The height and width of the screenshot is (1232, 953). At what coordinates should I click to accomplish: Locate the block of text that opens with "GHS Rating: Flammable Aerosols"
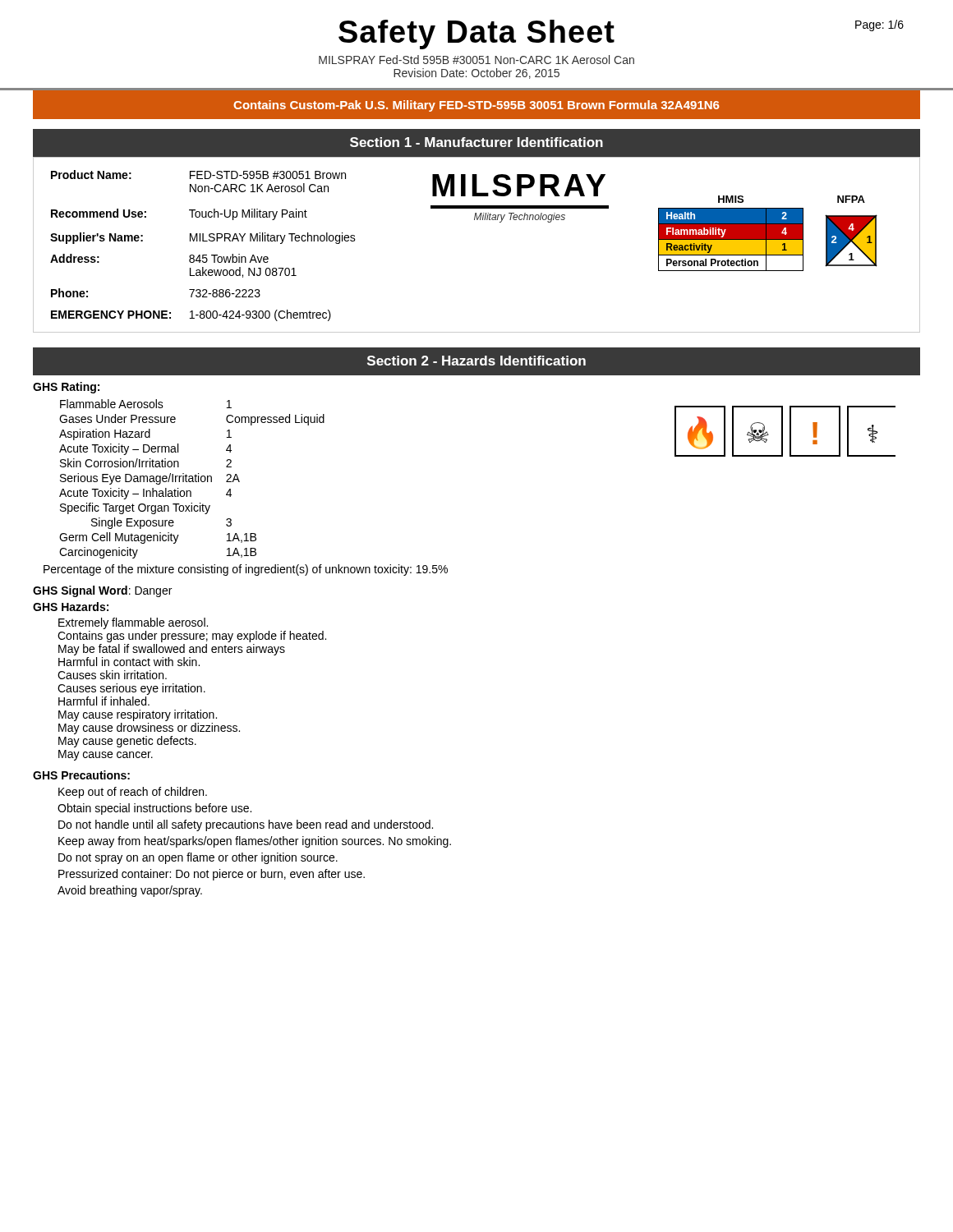click(x=66, y=388)
